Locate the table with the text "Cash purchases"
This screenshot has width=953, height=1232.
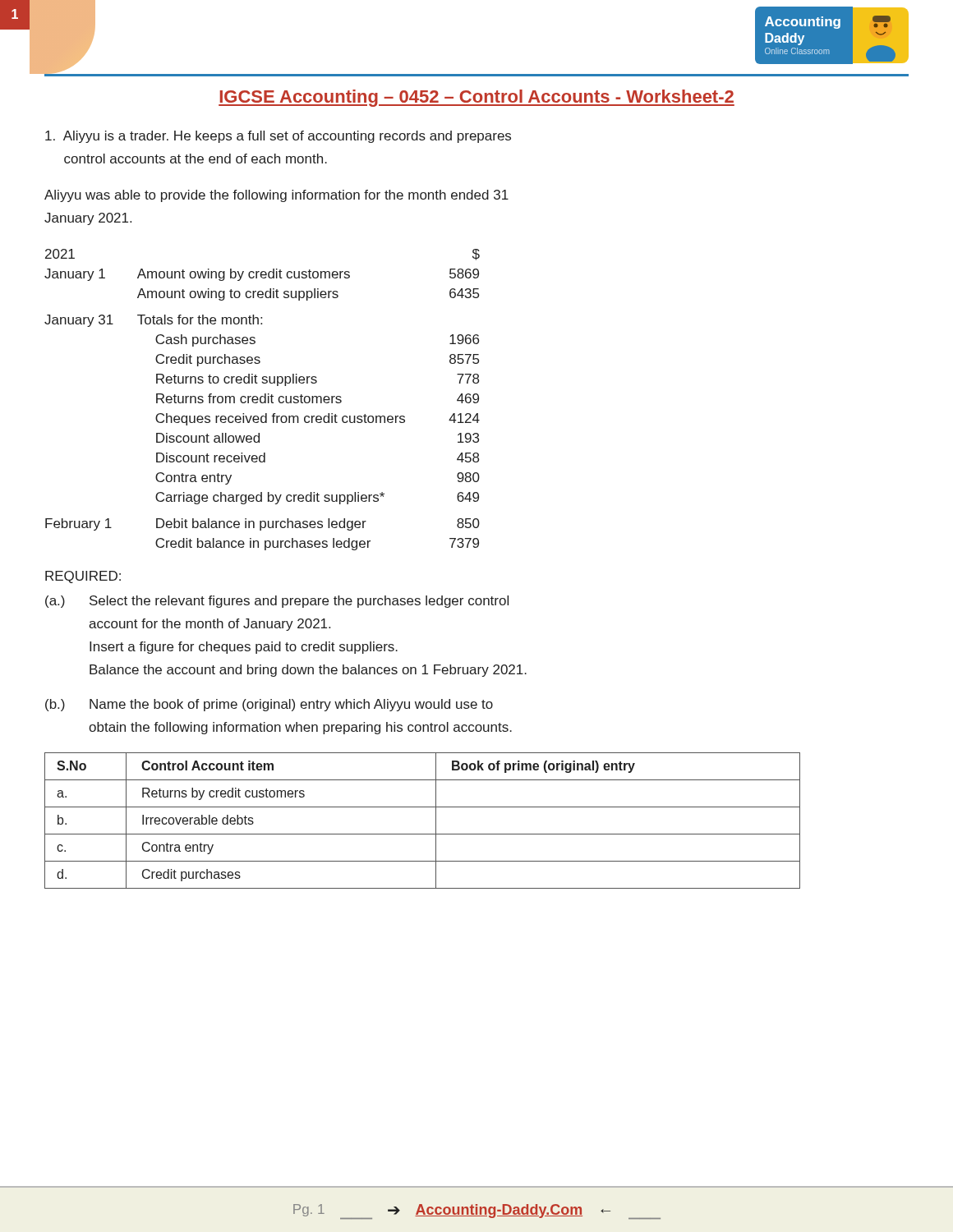tap(476, 399)
